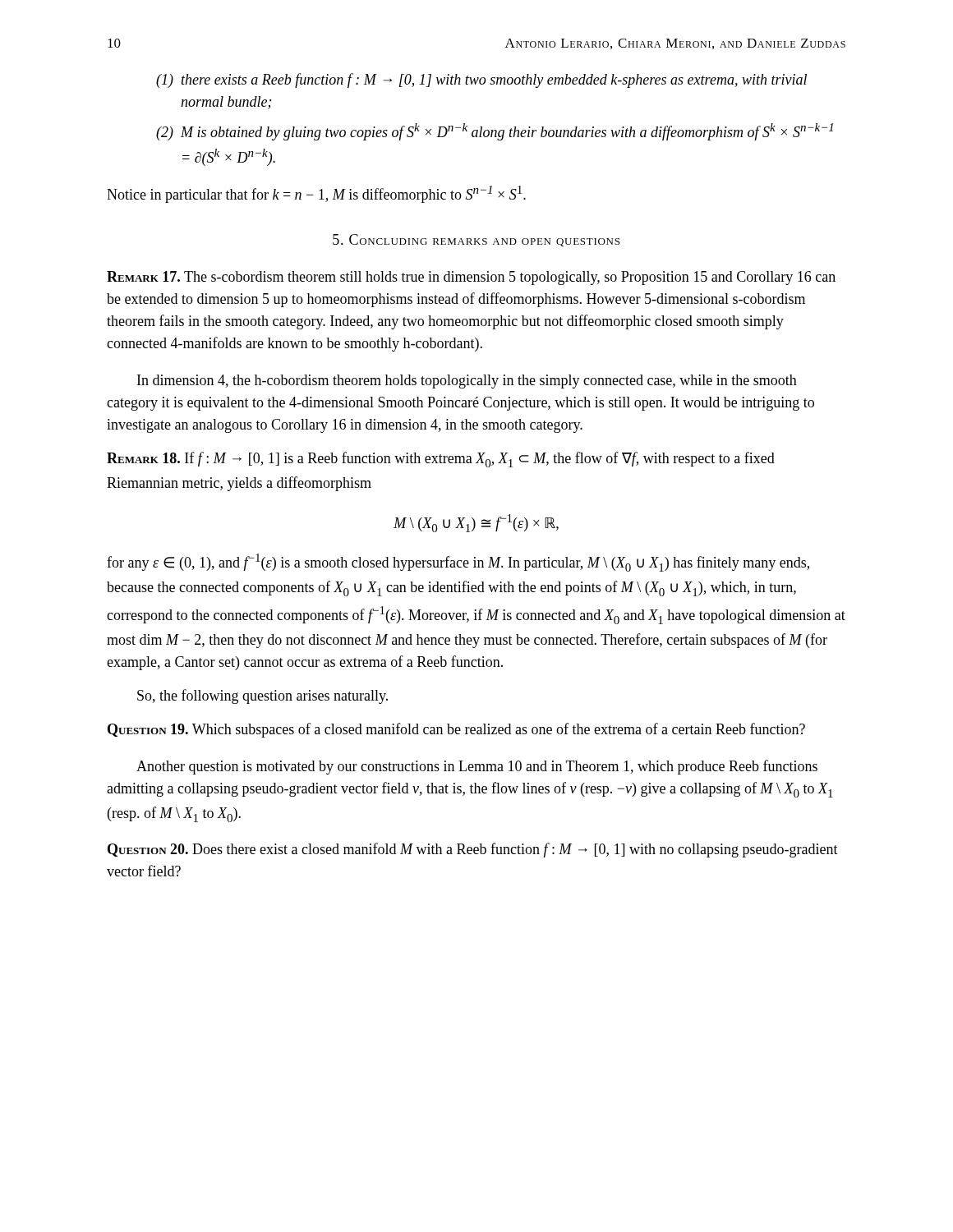
Task: Locate the block of text that opens with "Question 20. Does there exist a"
Action: coord(472,860)
